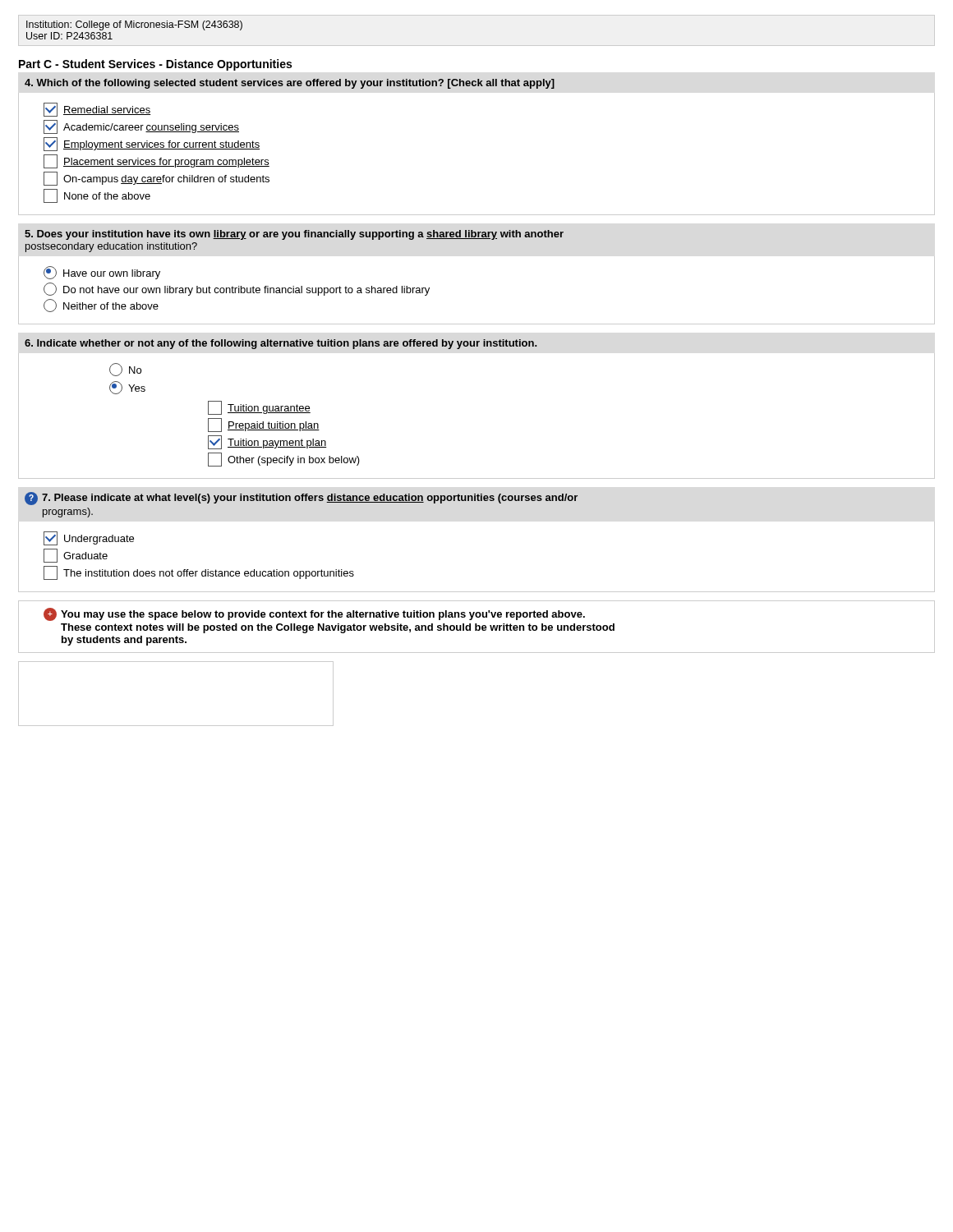Locate the text block that reads "+You may use the"
Screen dimensions: 1232x953
click(329, 627)
